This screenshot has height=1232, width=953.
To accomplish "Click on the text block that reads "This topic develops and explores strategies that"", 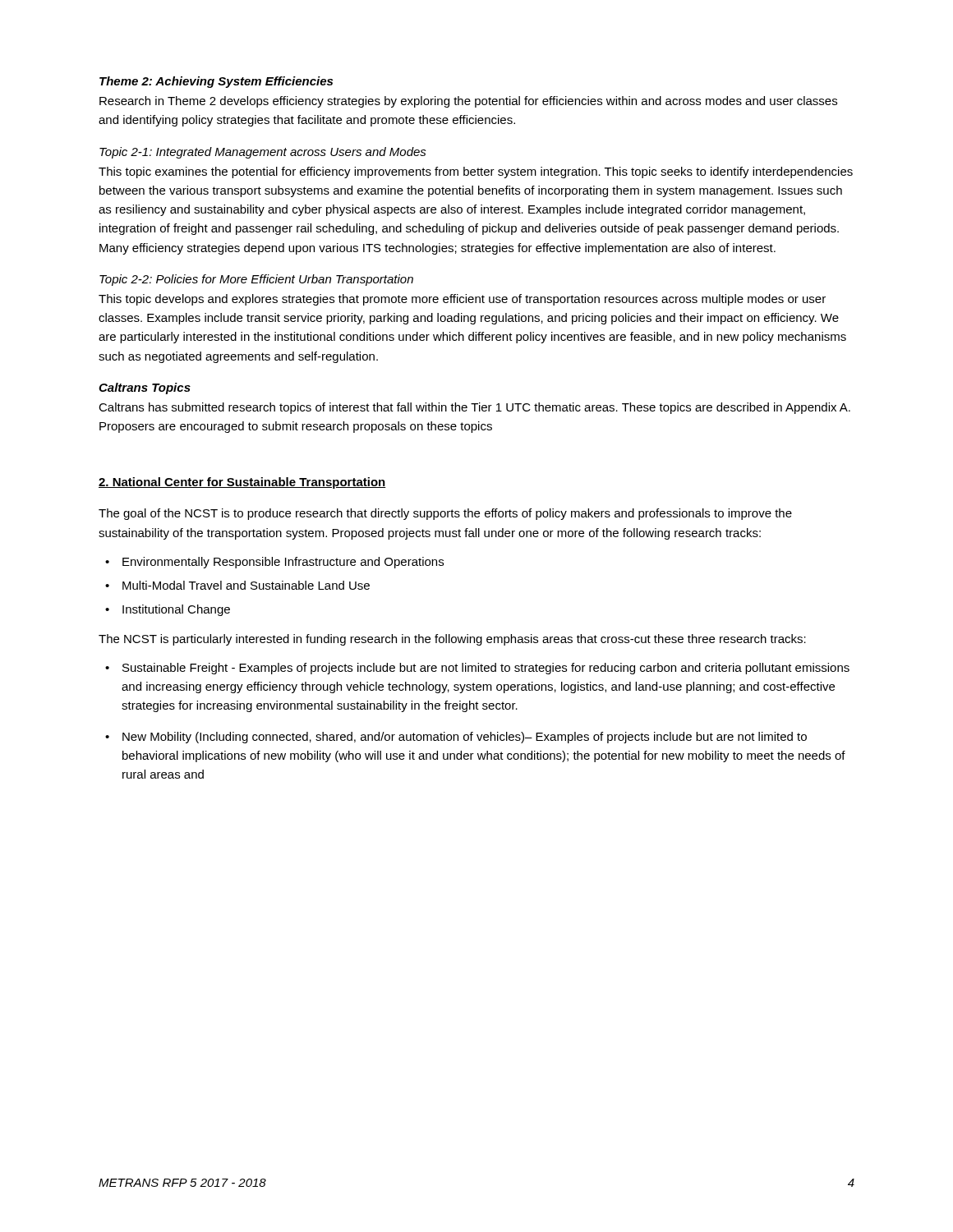I will point(476,327).
